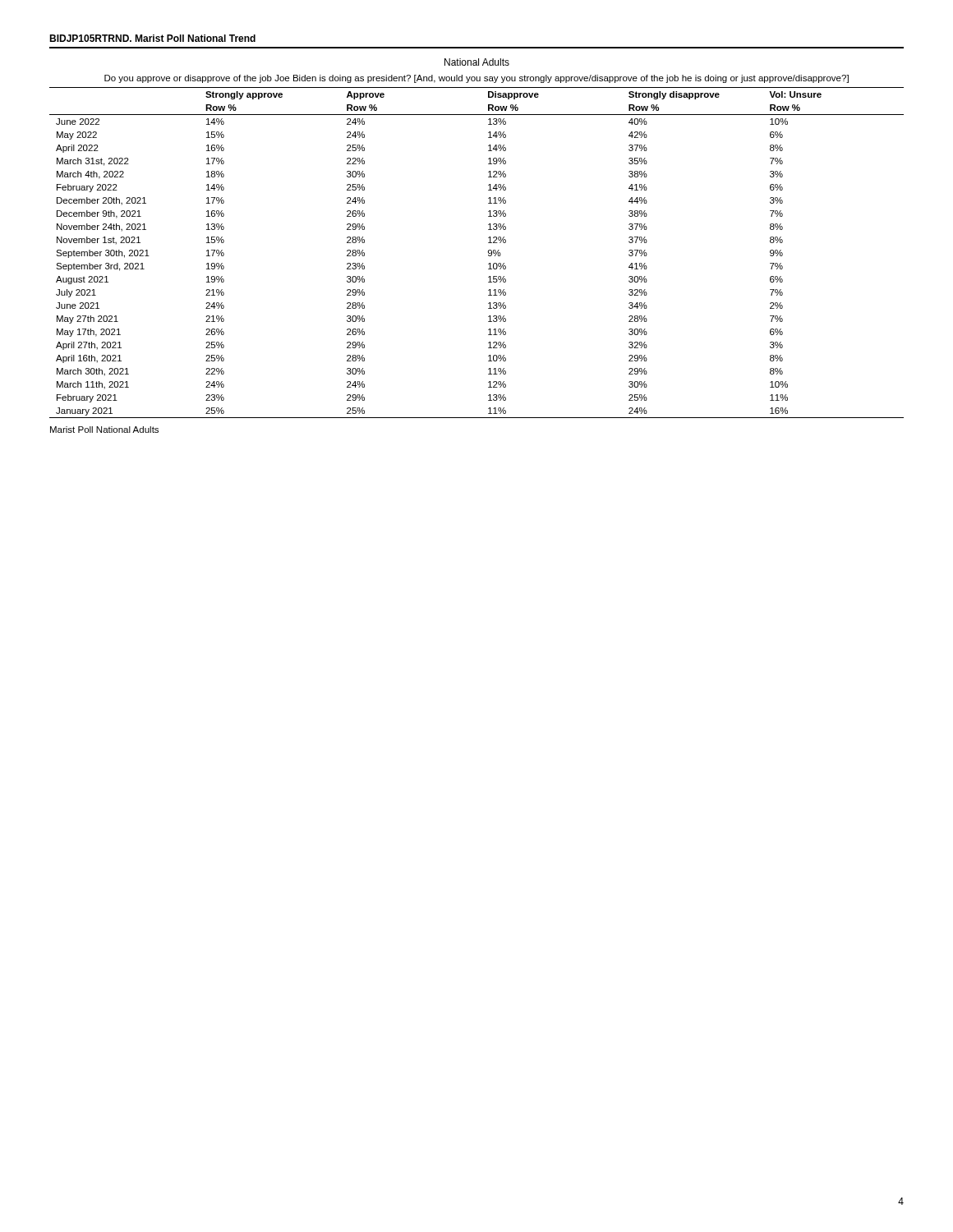Viewport: 953px width, 1232px height.
Task: Locate the section header
Action: point(153,39)
